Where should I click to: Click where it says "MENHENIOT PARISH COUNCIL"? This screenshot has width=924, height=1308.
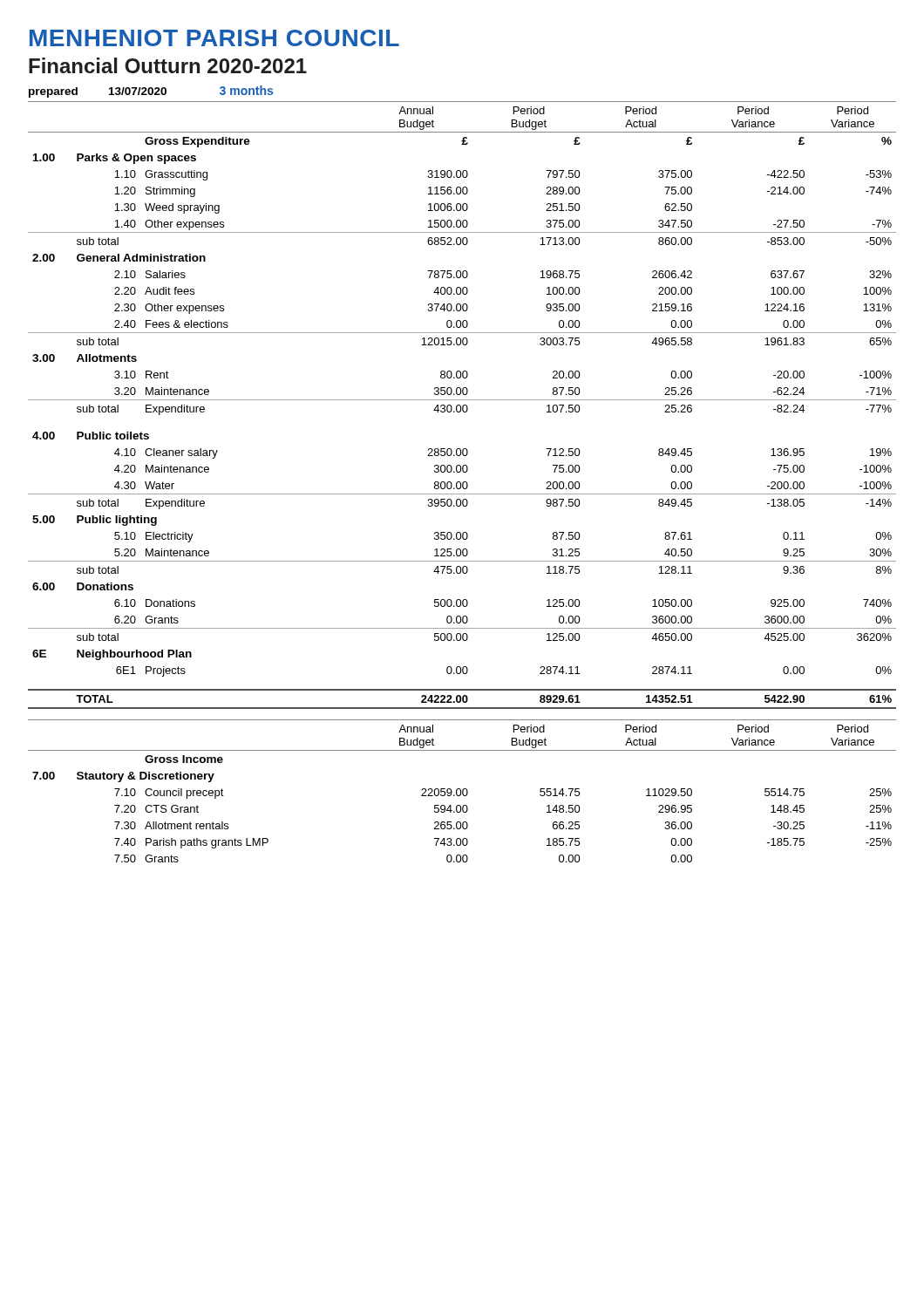[x=214, y=38]
